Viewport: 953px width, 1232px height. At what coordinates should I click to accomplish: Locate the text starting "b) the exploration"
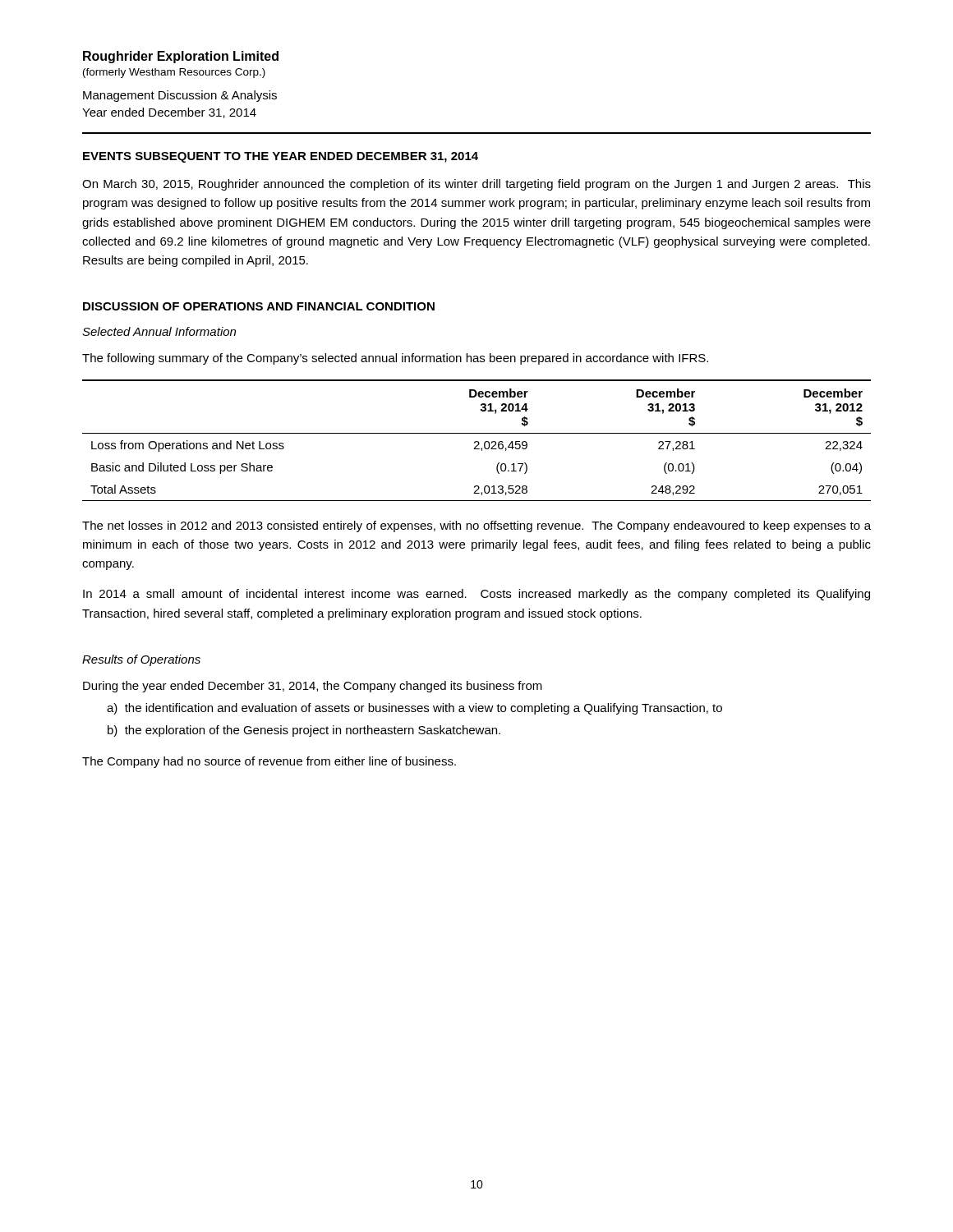click(x=304, y=730)
